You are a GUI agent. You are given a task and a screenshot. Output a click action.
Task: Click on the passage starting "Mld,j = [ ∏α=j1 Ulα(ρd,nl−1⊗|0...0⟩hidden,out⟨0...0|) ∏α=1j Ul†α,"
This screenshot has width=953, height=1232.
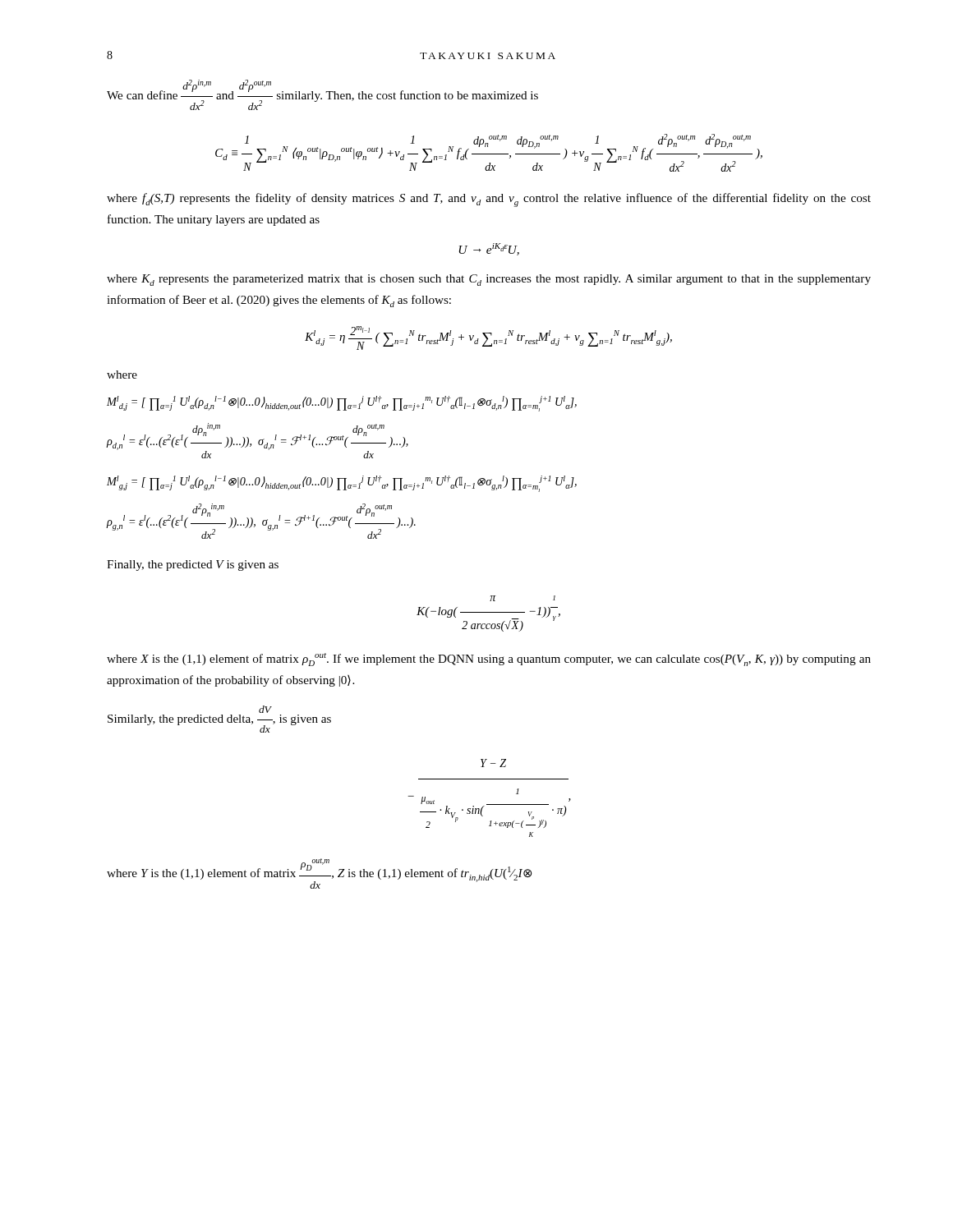[489, 468]
